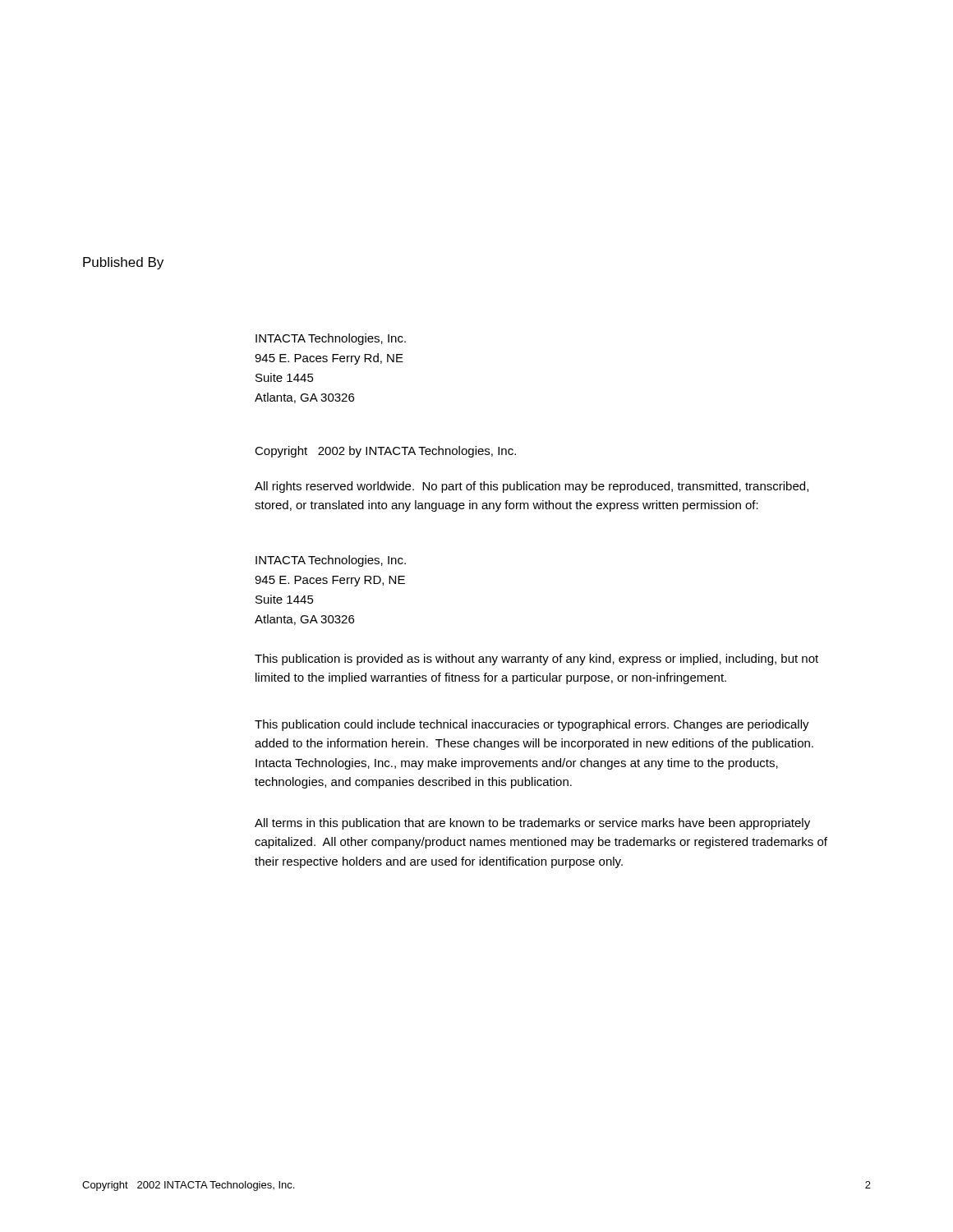This screenshot has height=1232, width=953.
Task: Locate the block of text that opens with "All terms in this publication that are"
Action: (x=541, y=842)
